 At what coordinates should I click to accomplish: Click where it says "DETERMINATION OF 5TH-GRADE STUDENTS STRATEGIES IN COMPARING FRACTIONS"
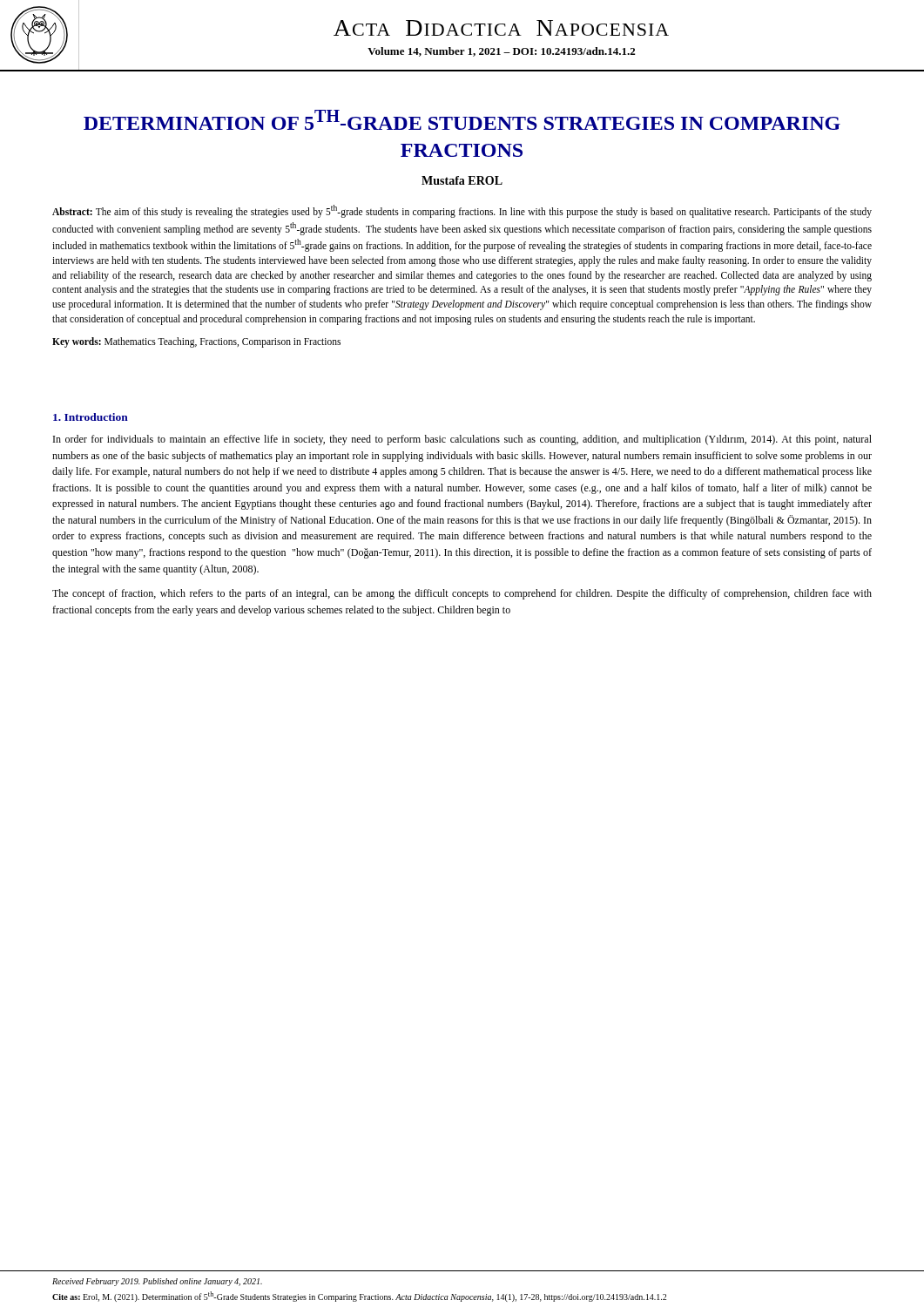point(462,134)
